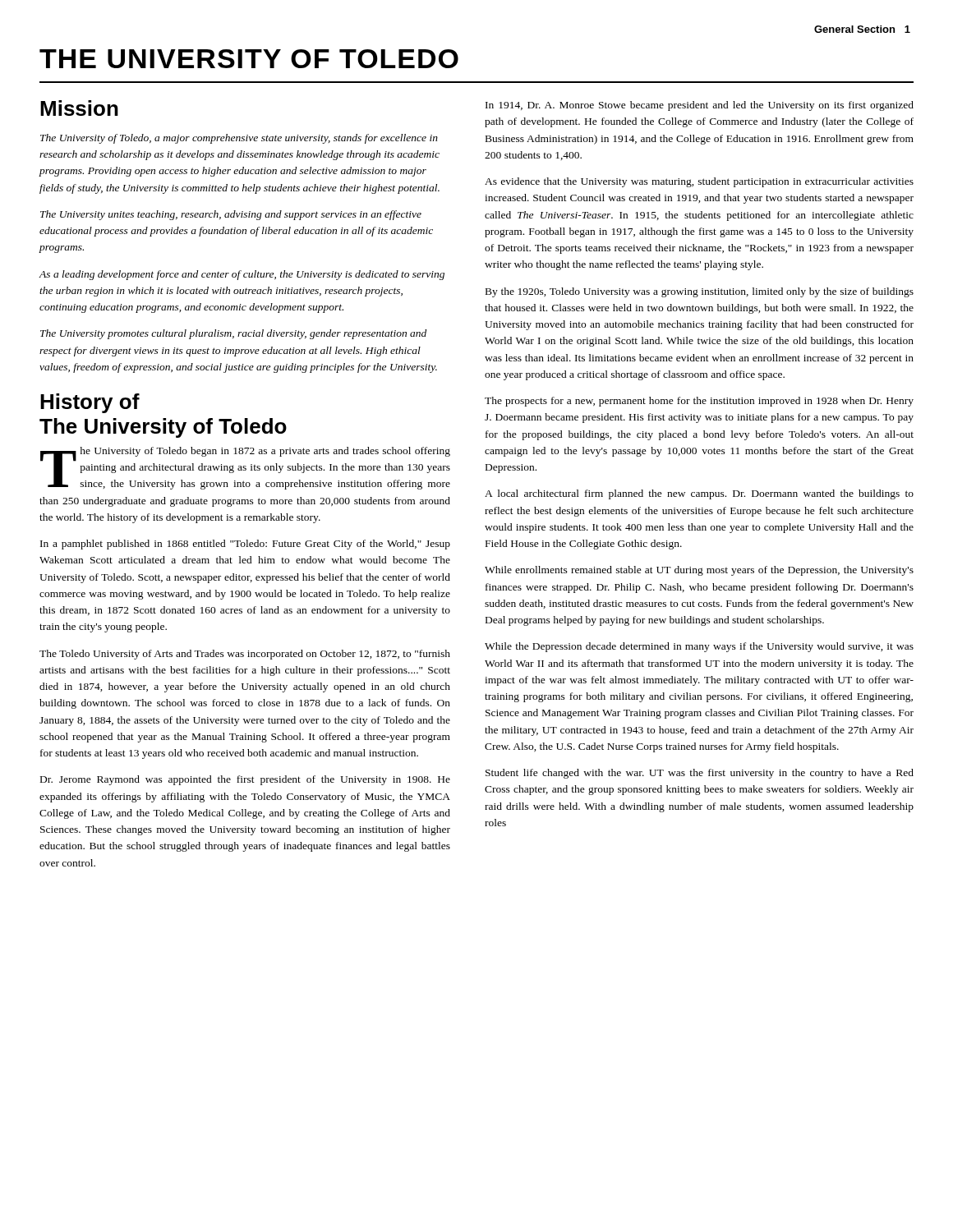The height and width of the screenshot is (1232, 953).
Task: Select the region starting "THE UNIVERSITY OF TOLEDO"
Action: point(249,59)
